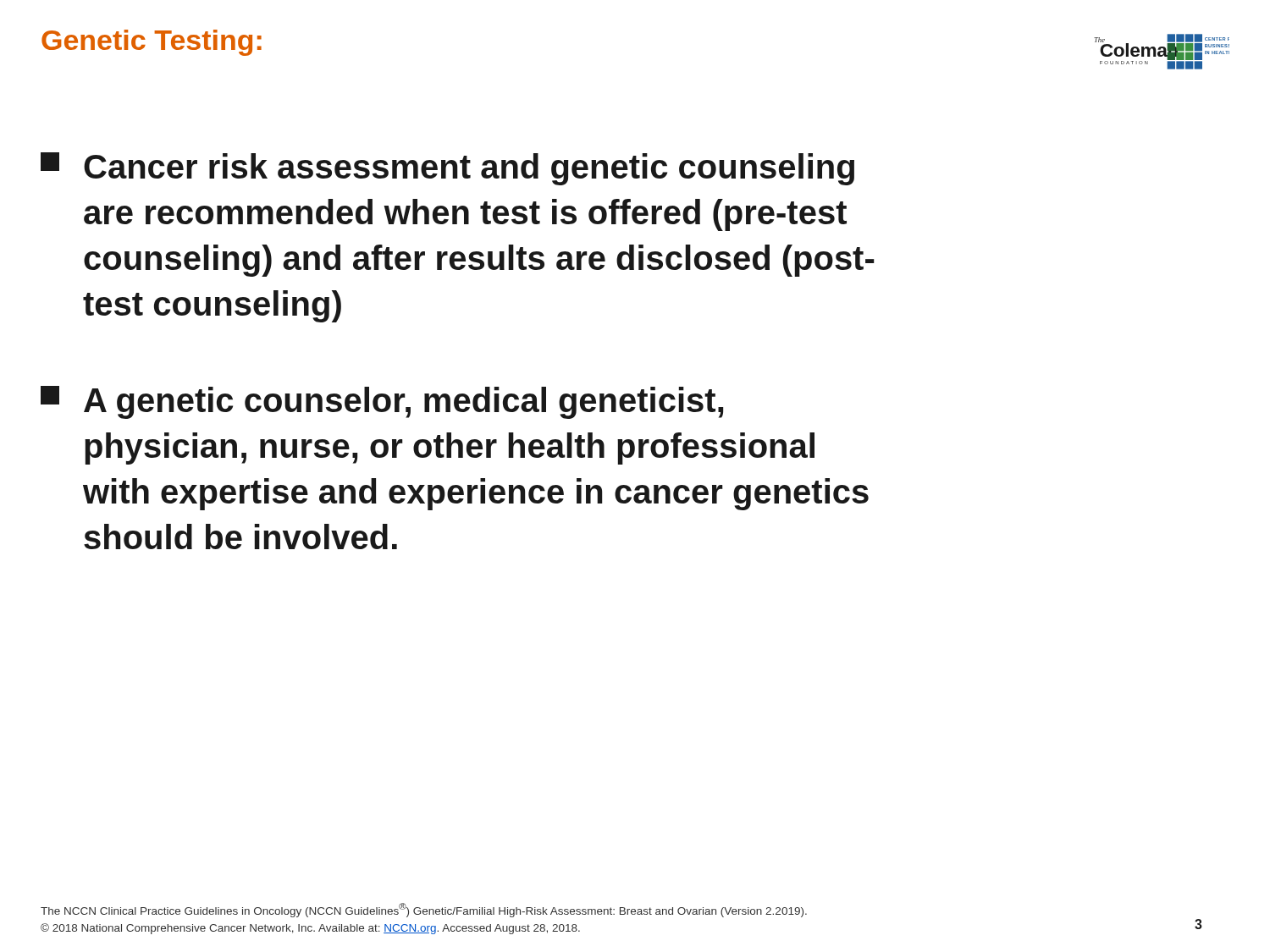
Task: Locate the logo
Action: pyautogui.click(x=1136, y=53)
